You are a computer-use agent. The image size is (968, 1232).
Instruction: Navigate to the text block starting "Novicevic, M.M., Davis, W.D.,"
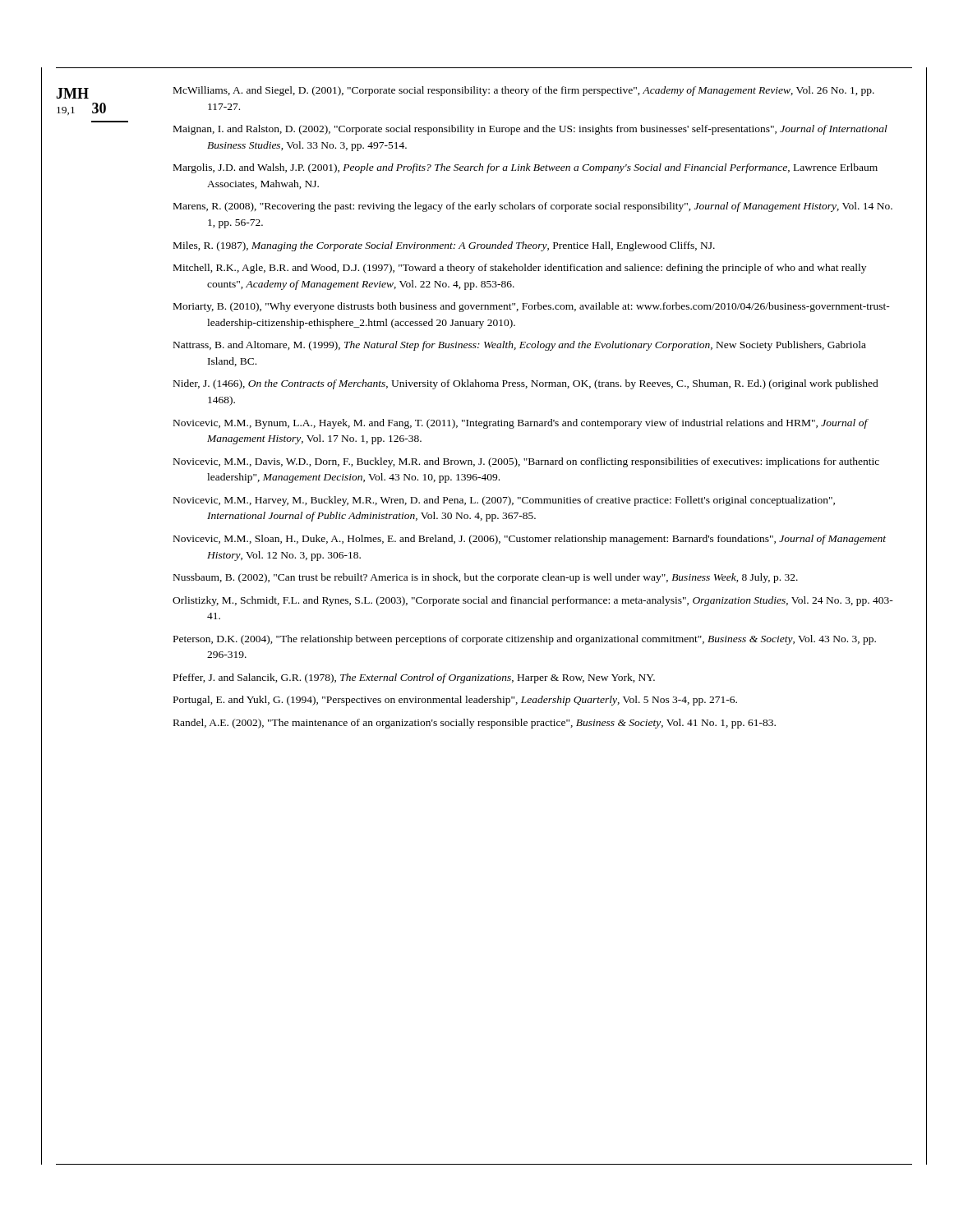(526, 469)
